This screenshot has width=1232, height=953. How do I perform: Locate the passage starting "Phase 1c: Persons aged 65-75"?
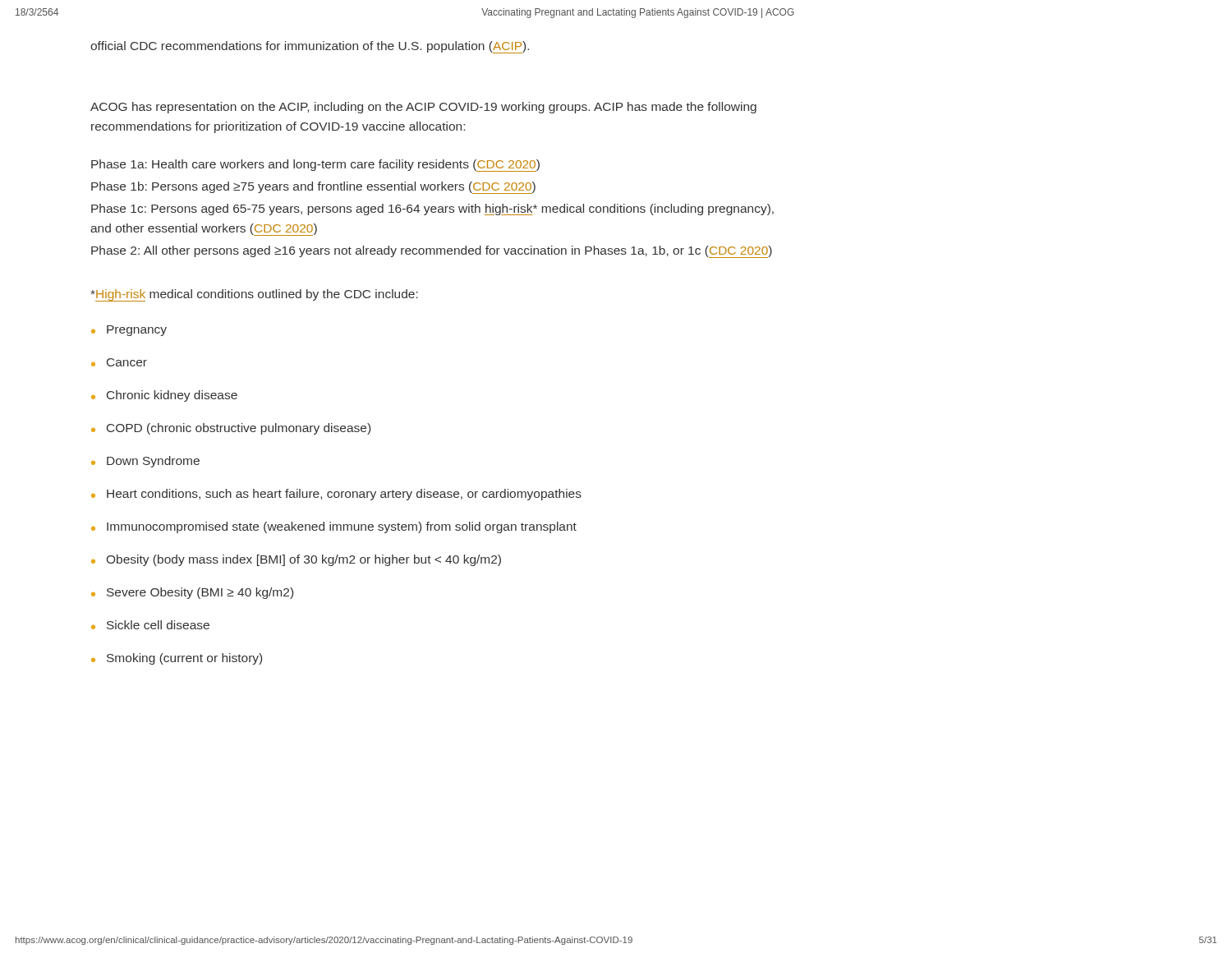[432, 219]
